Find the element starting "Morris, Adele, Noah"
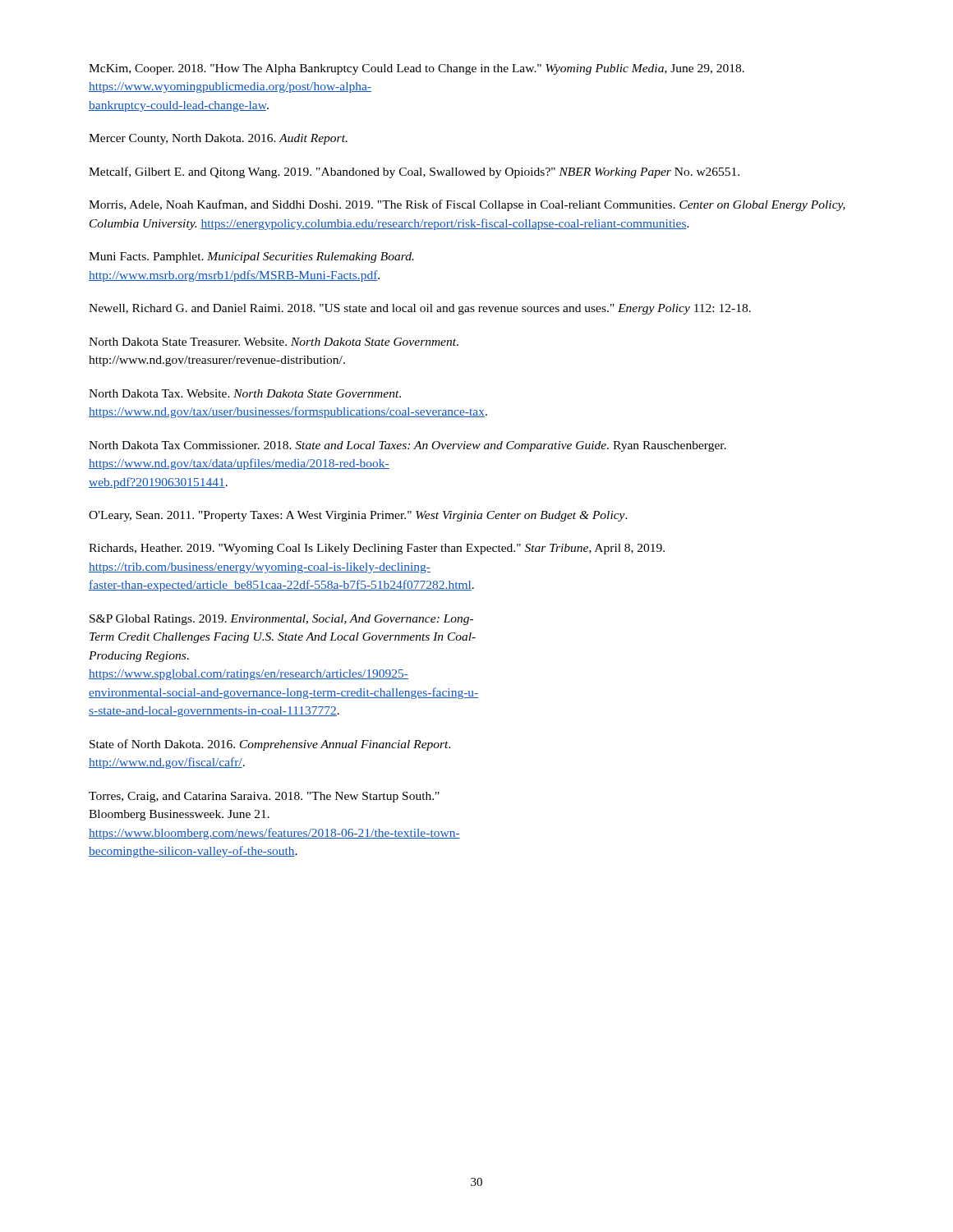Image resolution: width=953 pixels, height=1232 pixels. click(x=467, y=214)
